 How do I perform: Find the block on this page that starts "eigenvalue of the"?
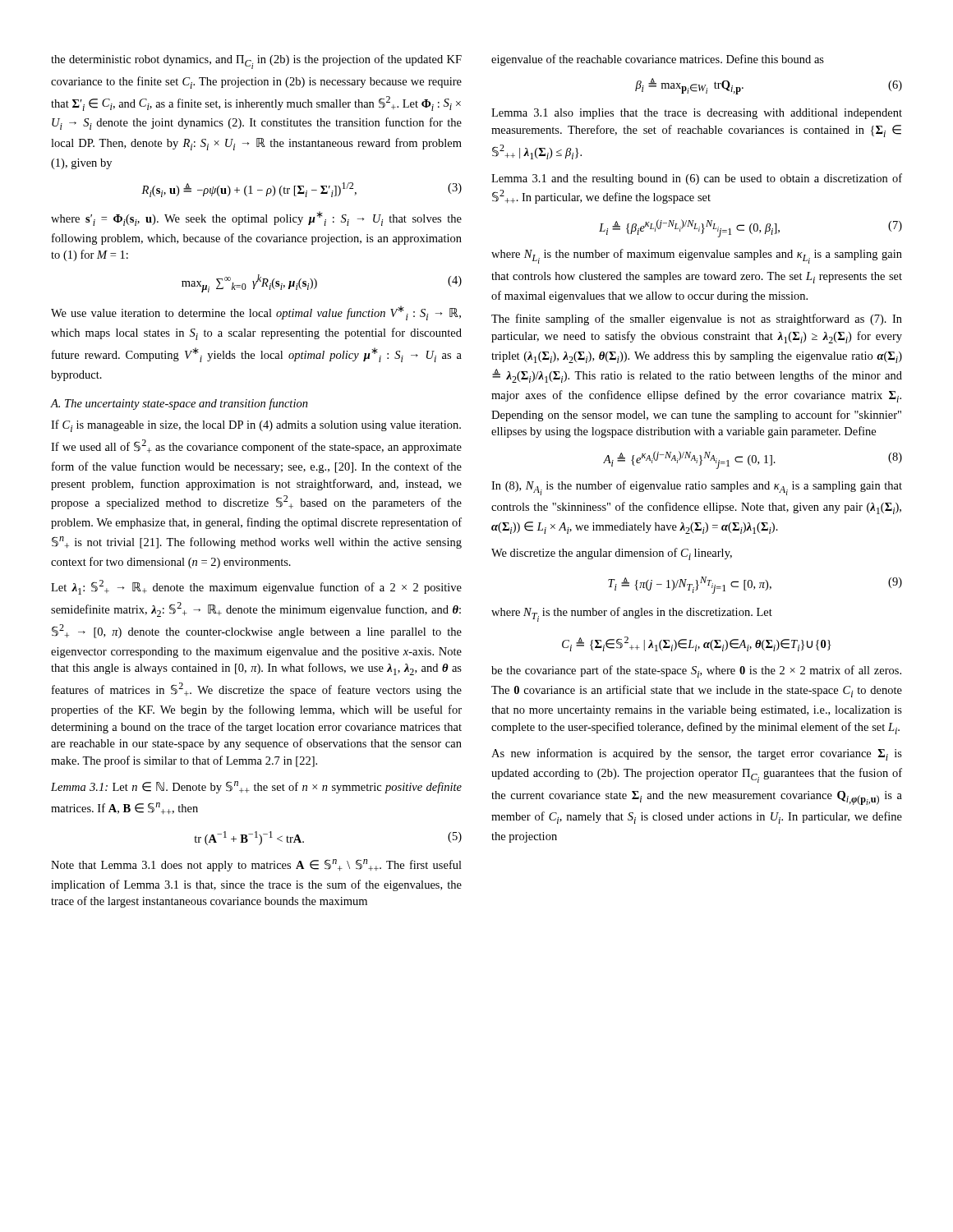pos(697,59)
